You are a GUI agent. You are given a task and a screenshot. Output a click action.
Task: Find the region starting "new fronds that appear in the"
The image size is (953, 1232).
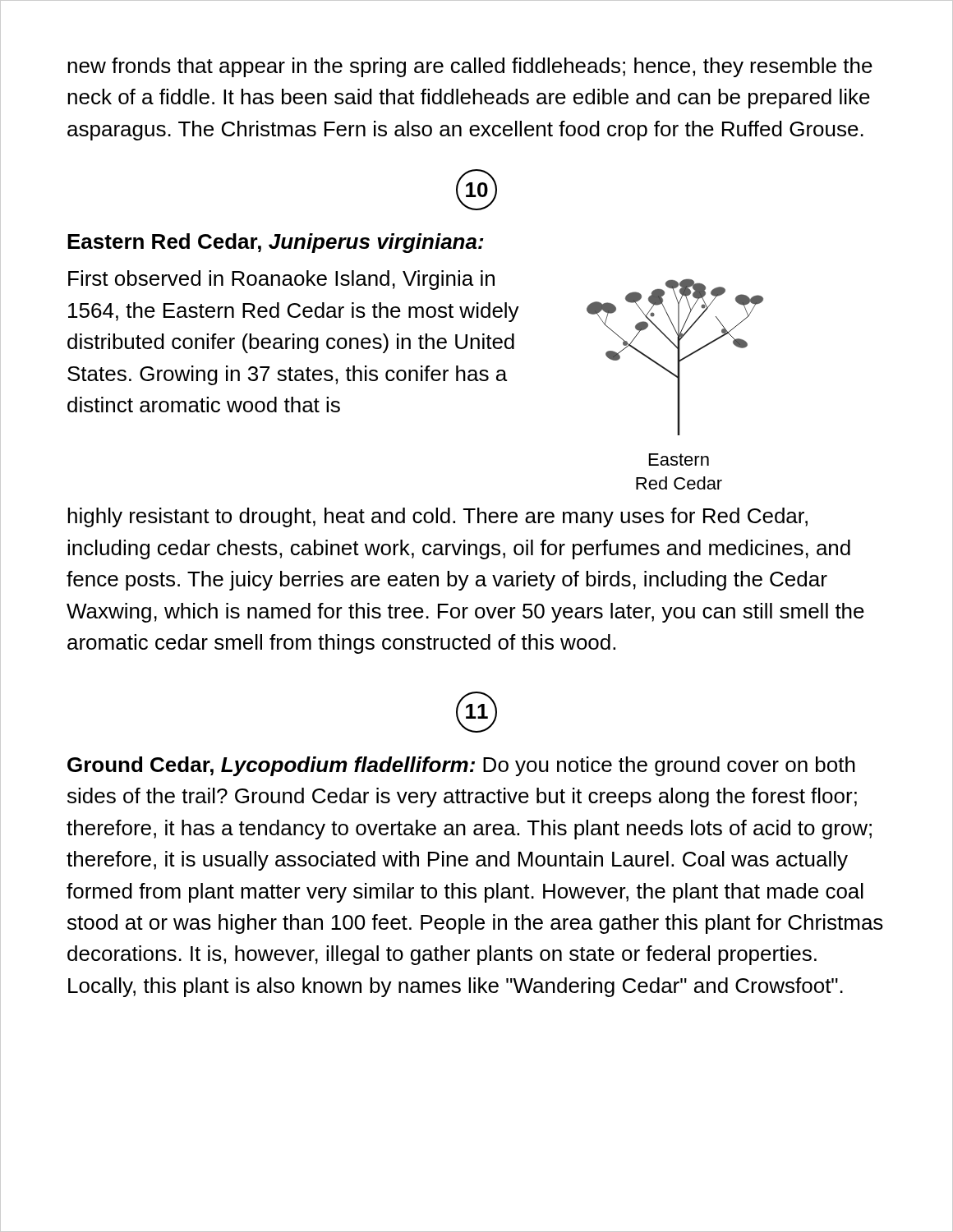pos(470,97)
